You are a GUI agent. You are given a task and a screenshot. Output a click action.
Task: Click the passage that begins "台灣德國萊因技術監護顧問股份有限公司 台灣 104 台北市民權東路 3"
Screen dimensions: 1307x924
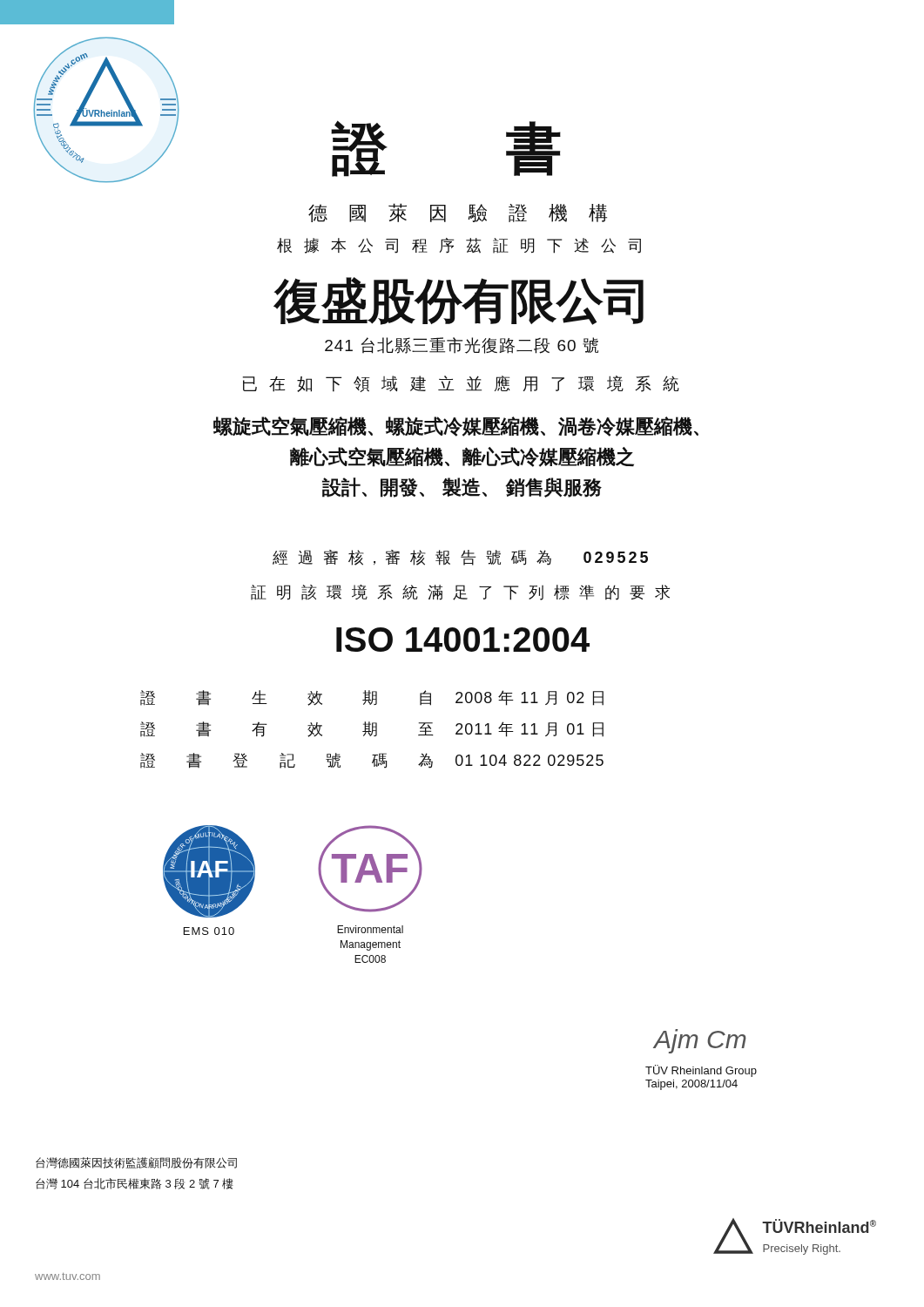tap(137, 1173)
